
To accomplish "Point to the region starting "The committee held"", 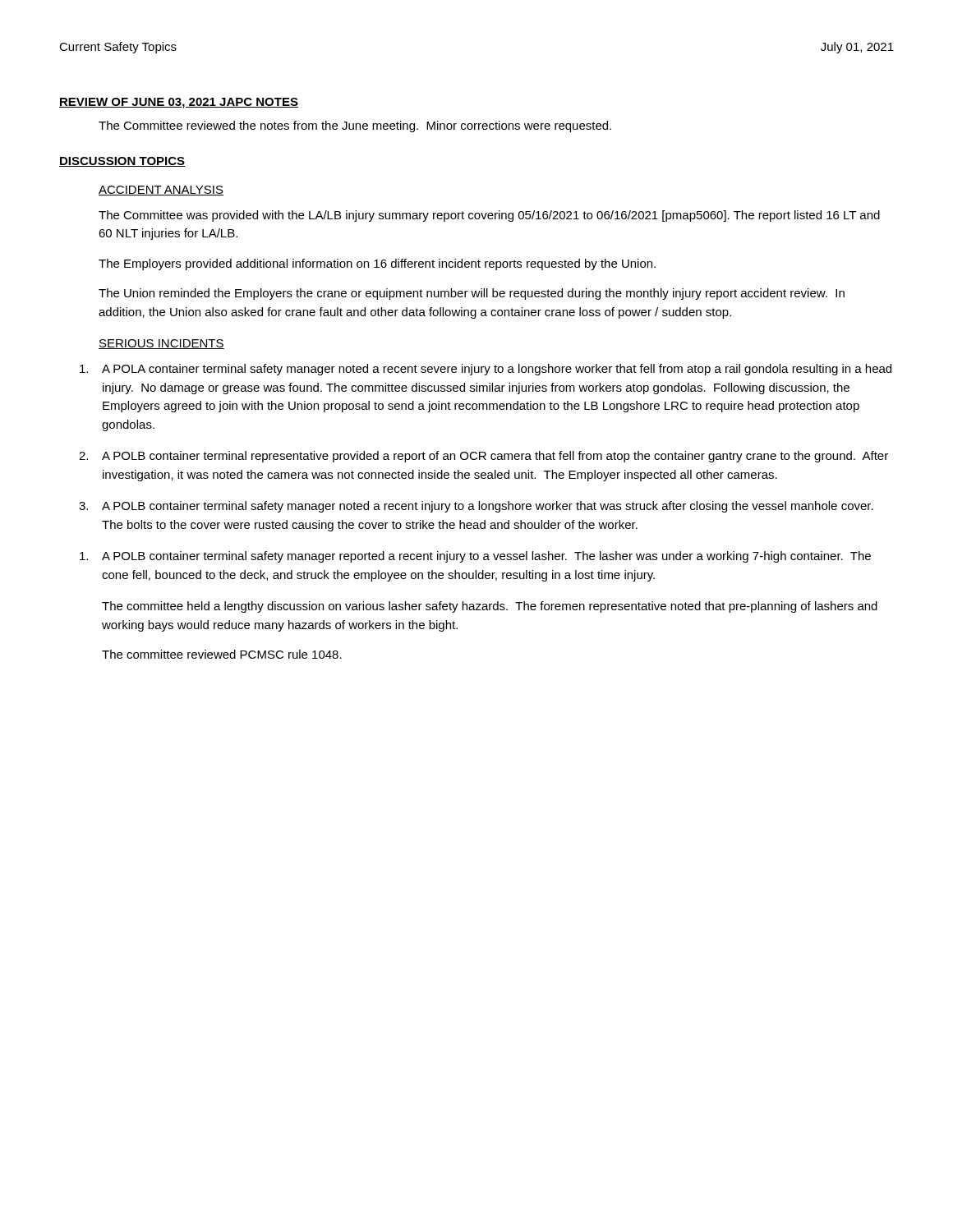I will pos(490,615).
